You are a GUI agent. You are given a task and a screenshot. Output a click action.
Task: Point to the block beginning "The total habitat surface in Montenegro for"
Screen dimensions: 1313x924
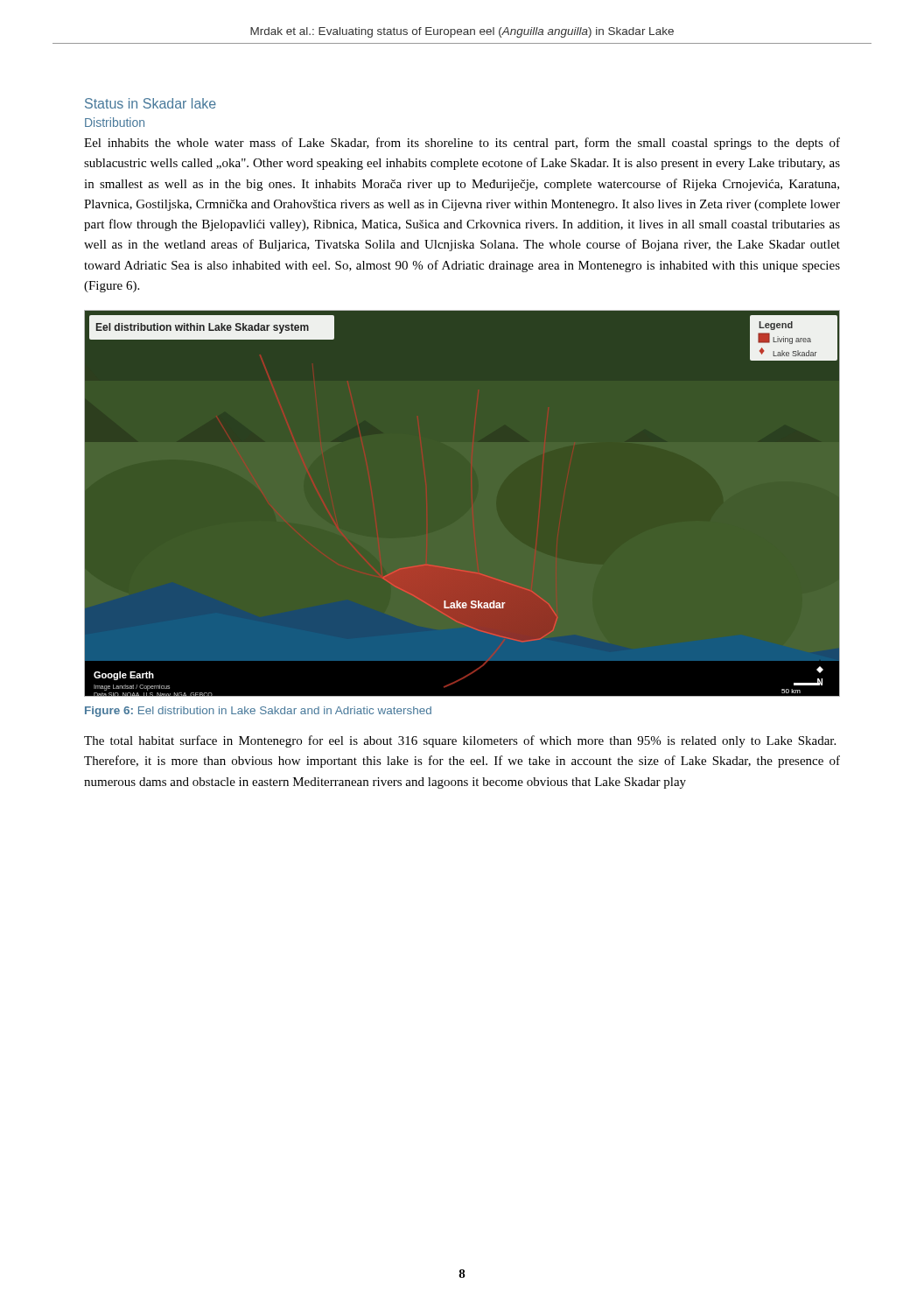pos(462,761)
